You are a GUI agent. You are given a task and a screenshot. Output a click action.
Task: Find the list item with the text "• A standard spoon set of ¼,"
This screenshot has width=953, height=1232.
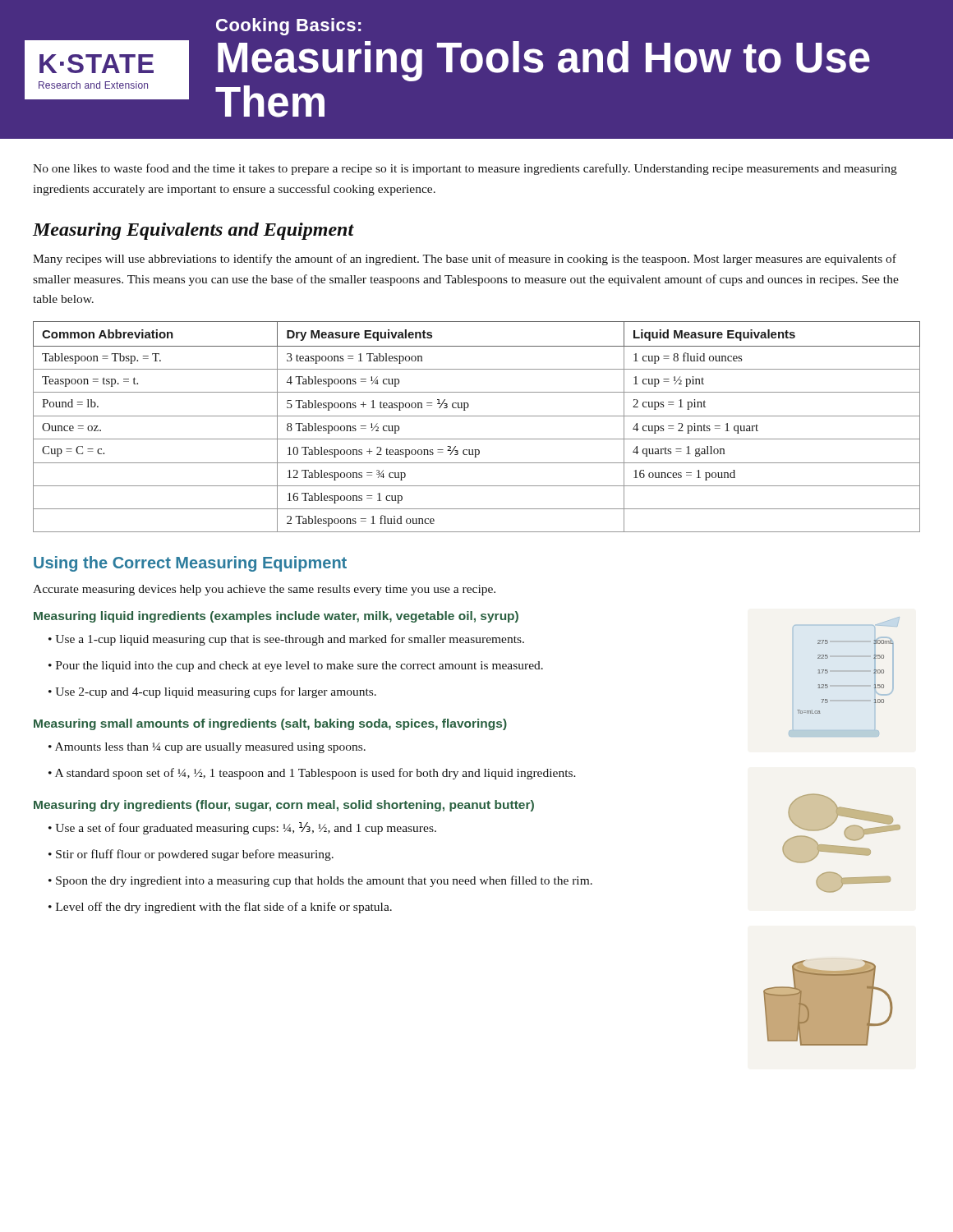click(x=312, y=772)
